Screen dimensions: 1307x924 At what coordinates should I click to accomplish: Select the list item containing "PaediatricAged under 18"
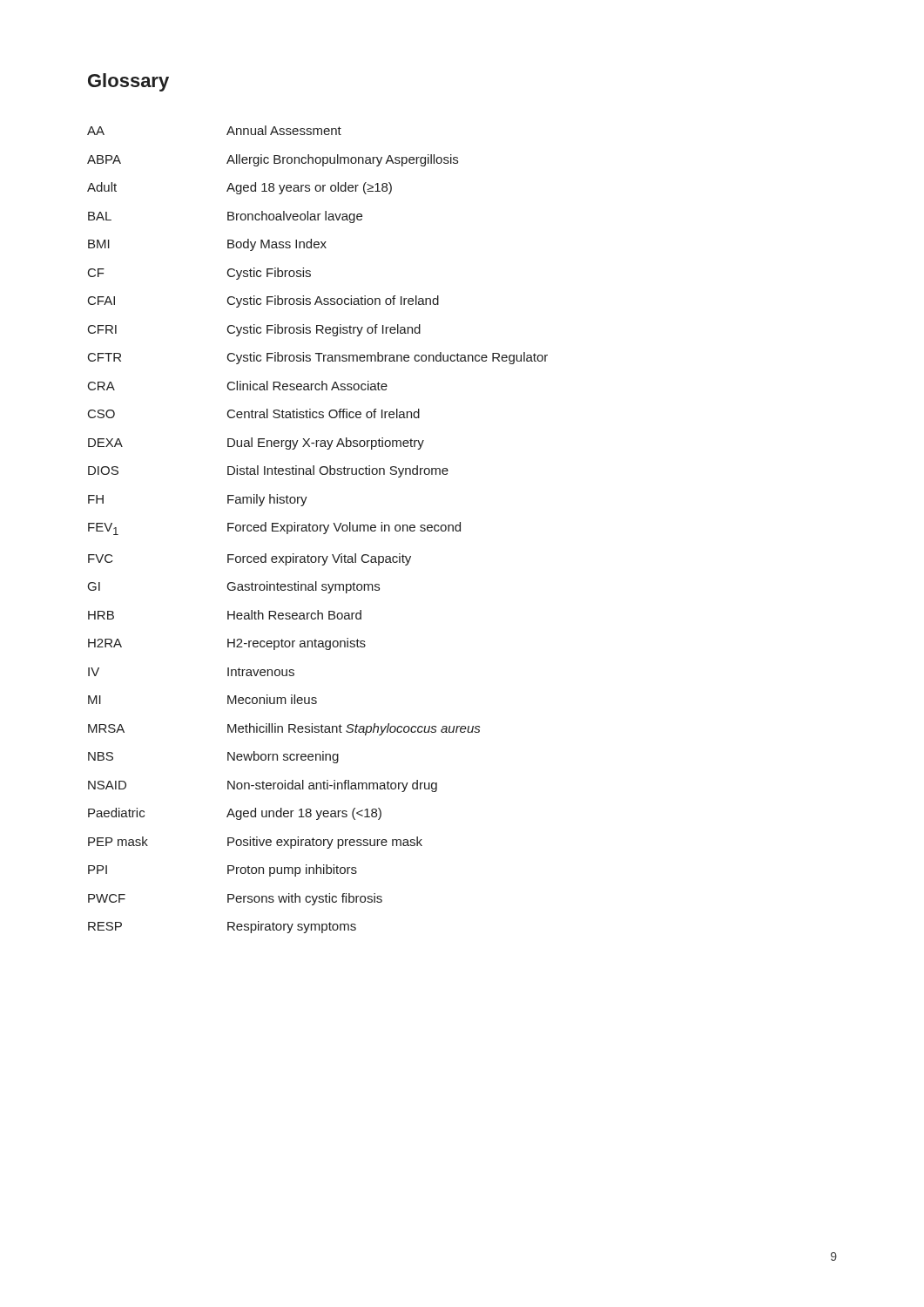[235, 814]
